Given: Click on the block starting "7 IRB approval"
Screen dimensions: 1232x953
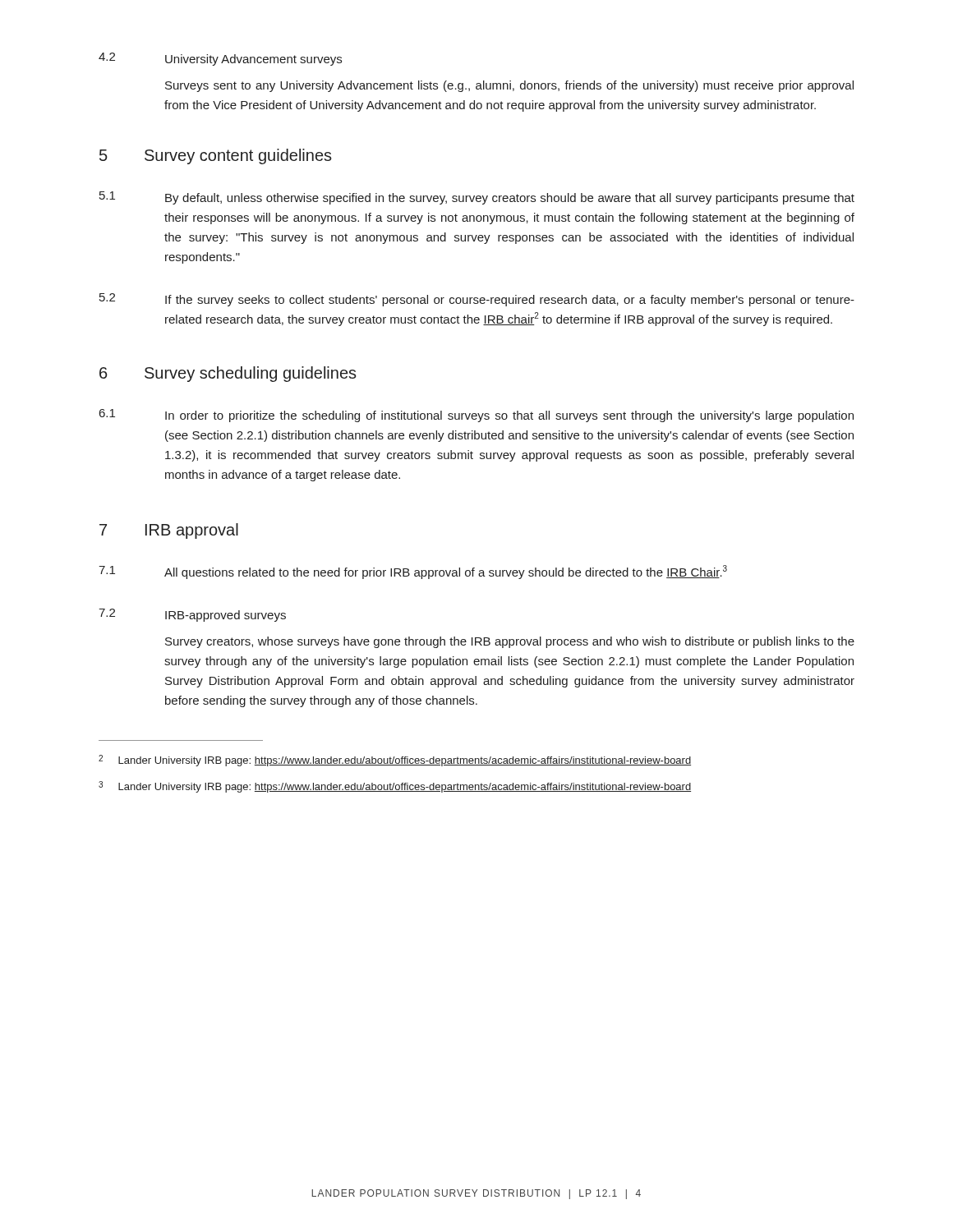Looking at the screenshot, I should coord(169,531).
